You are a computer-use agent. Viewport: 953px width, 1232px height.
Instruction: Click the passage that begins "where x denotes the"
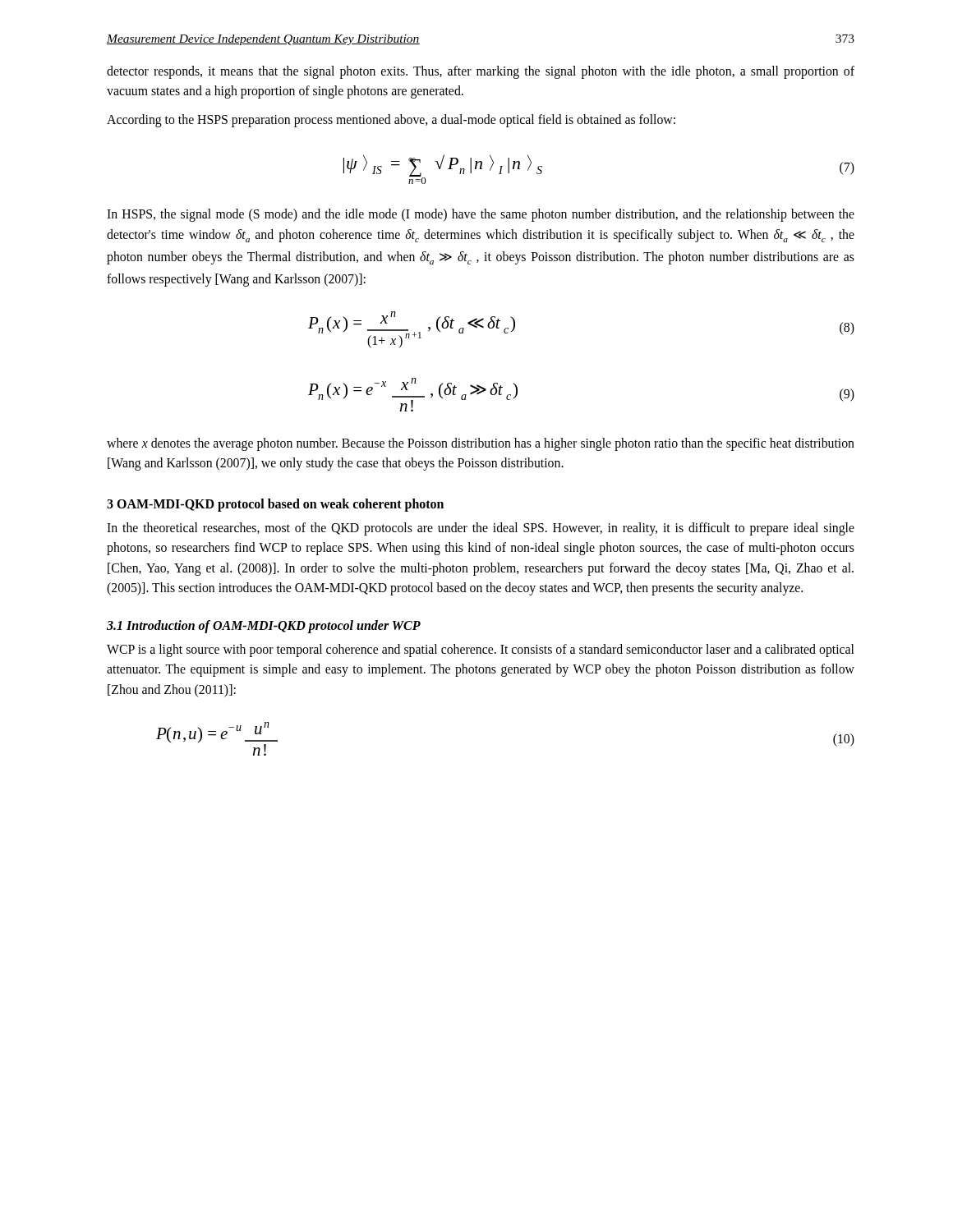click(481, 454)
